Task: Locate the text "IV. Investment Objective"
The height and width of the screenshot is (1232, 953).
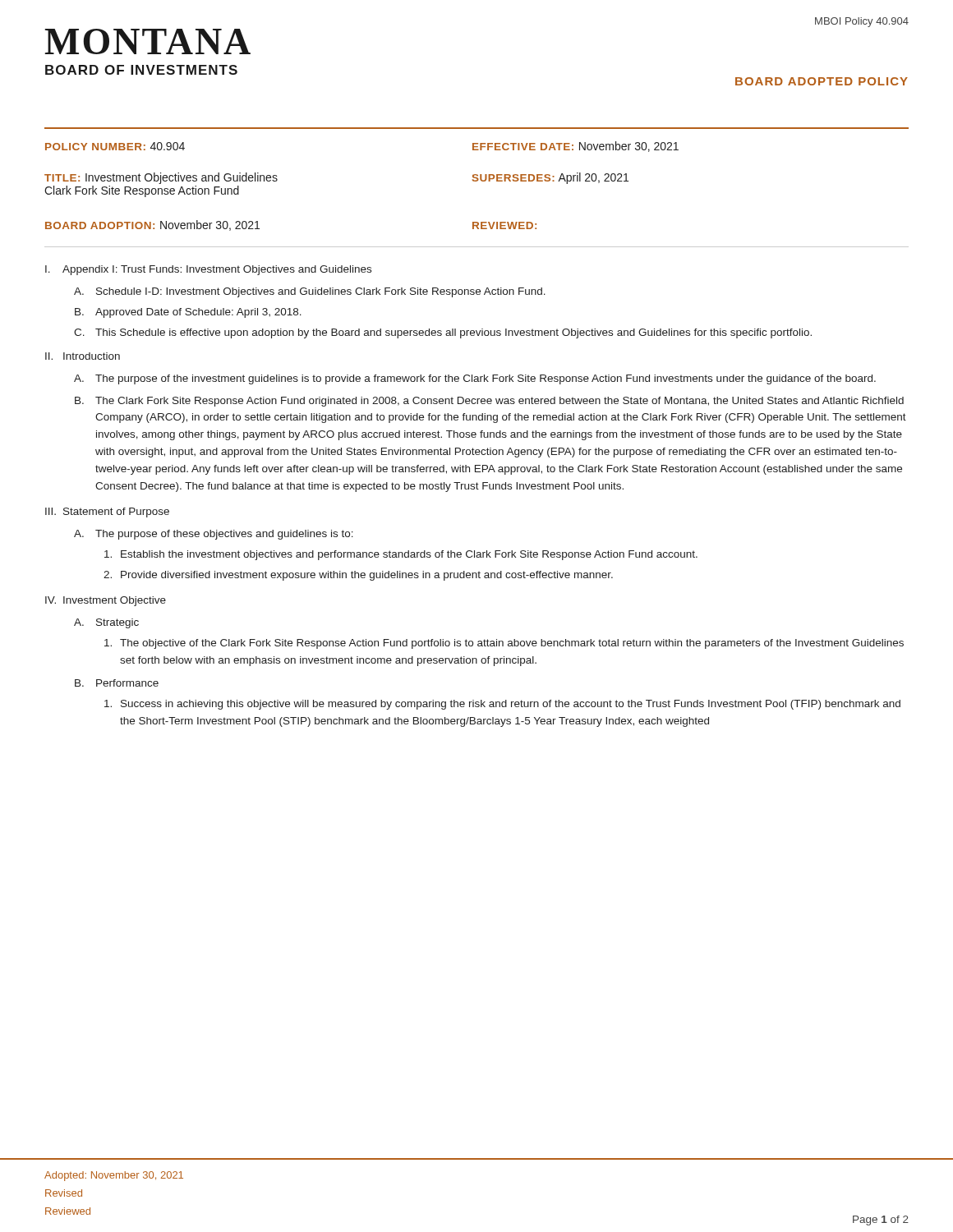Action: point(106,601)
